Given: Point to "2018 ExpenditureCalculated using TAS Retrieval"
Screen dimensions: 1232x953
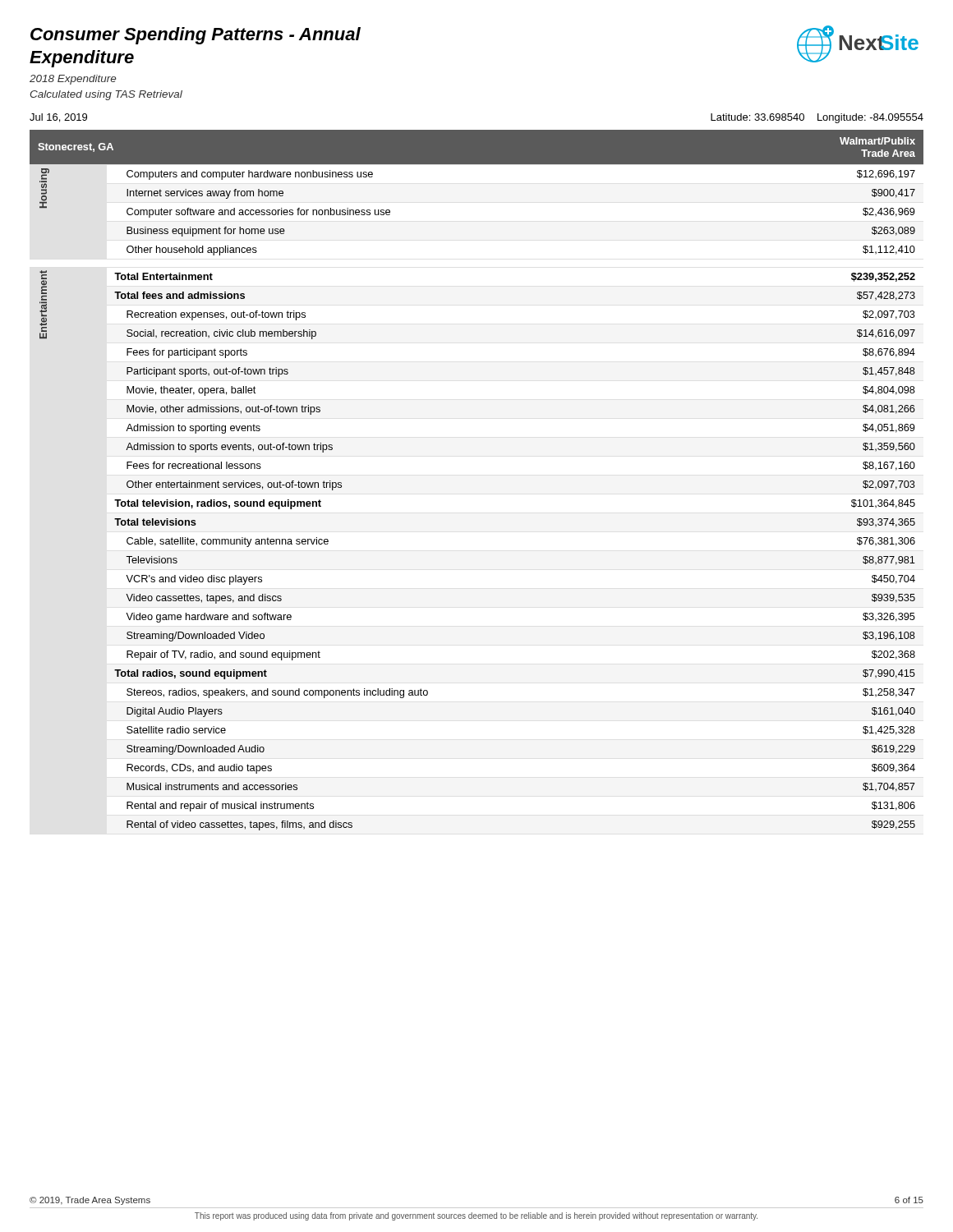Looking at the screenshot, I should 106,86.
